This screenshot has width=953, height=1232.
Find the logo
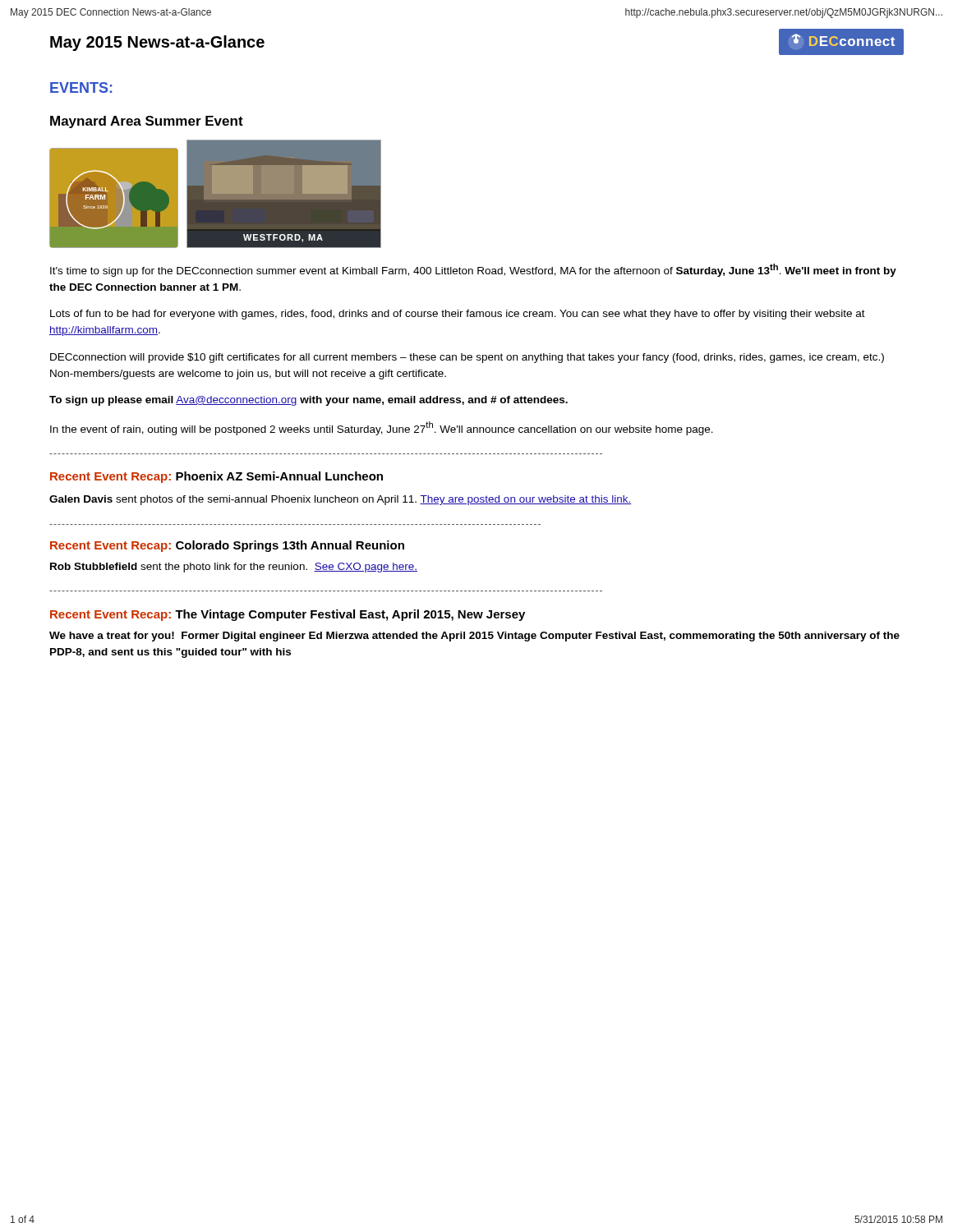[841, 42]
